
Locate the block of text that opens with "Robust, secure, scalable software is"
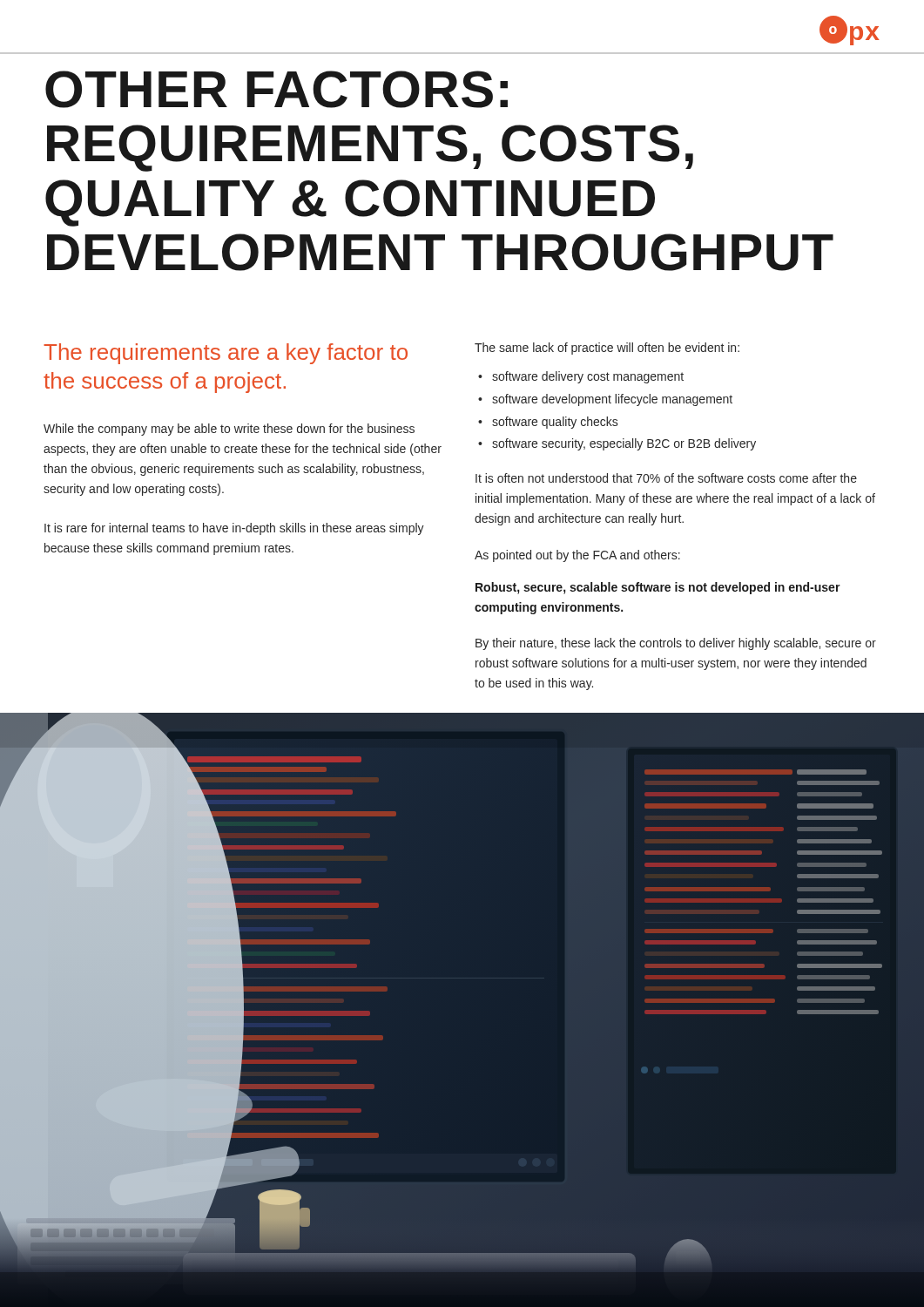pos(657,597)
